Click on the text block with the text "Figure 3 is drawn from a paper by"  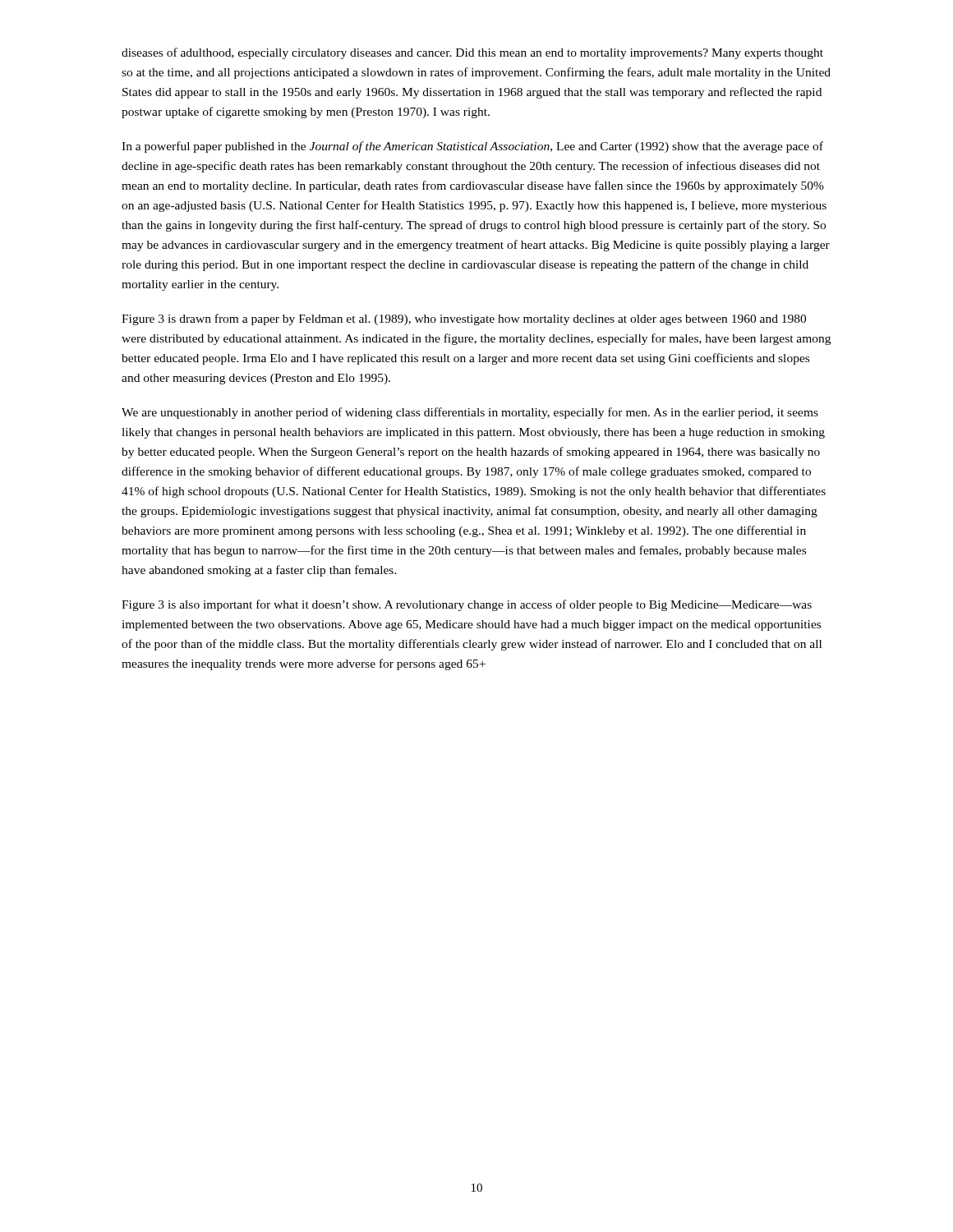tap(476, 348)
